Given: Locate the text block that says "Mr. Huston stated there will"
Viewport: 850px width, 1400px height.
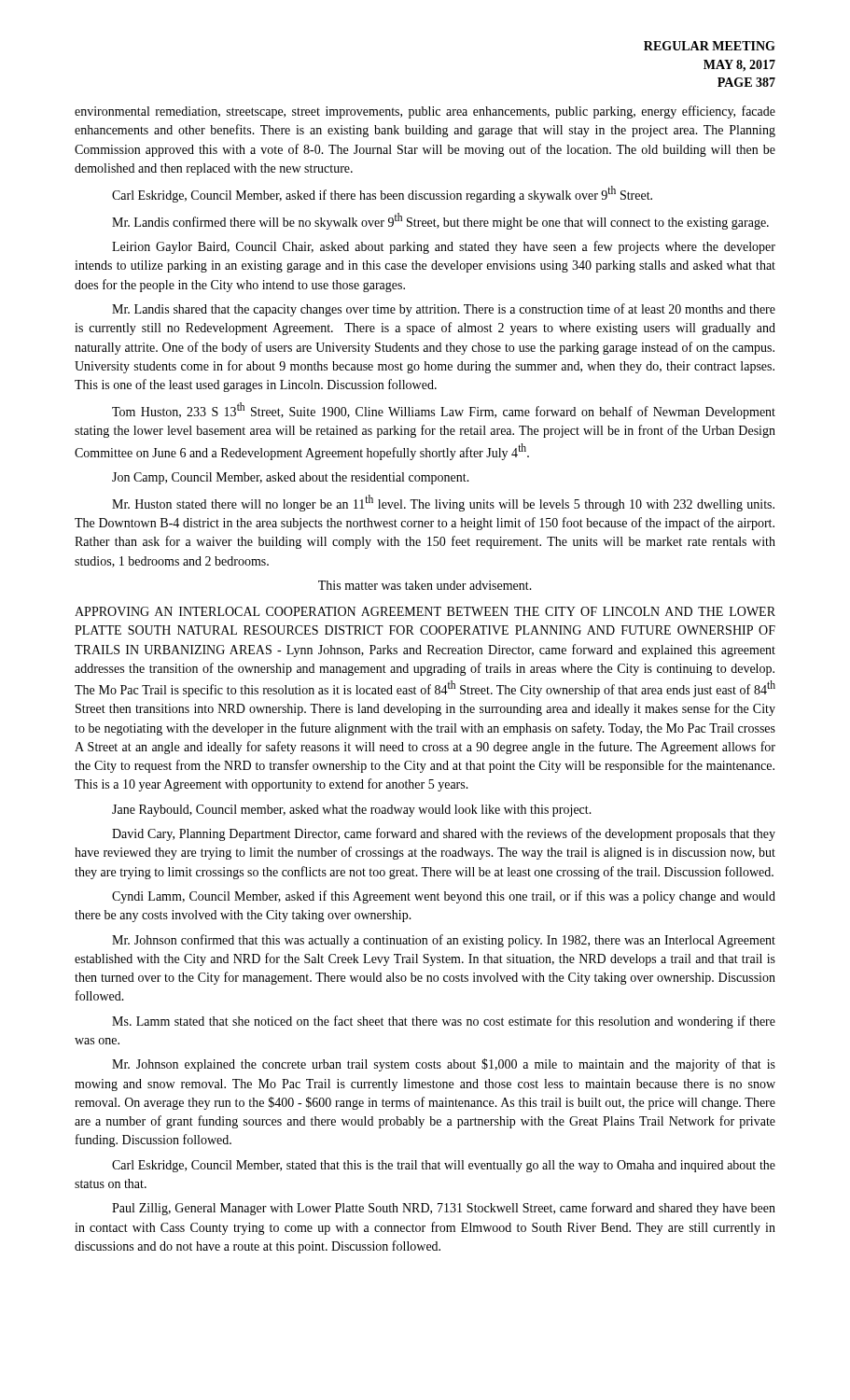Looking at the screenshot, I should tap(425, 531).
